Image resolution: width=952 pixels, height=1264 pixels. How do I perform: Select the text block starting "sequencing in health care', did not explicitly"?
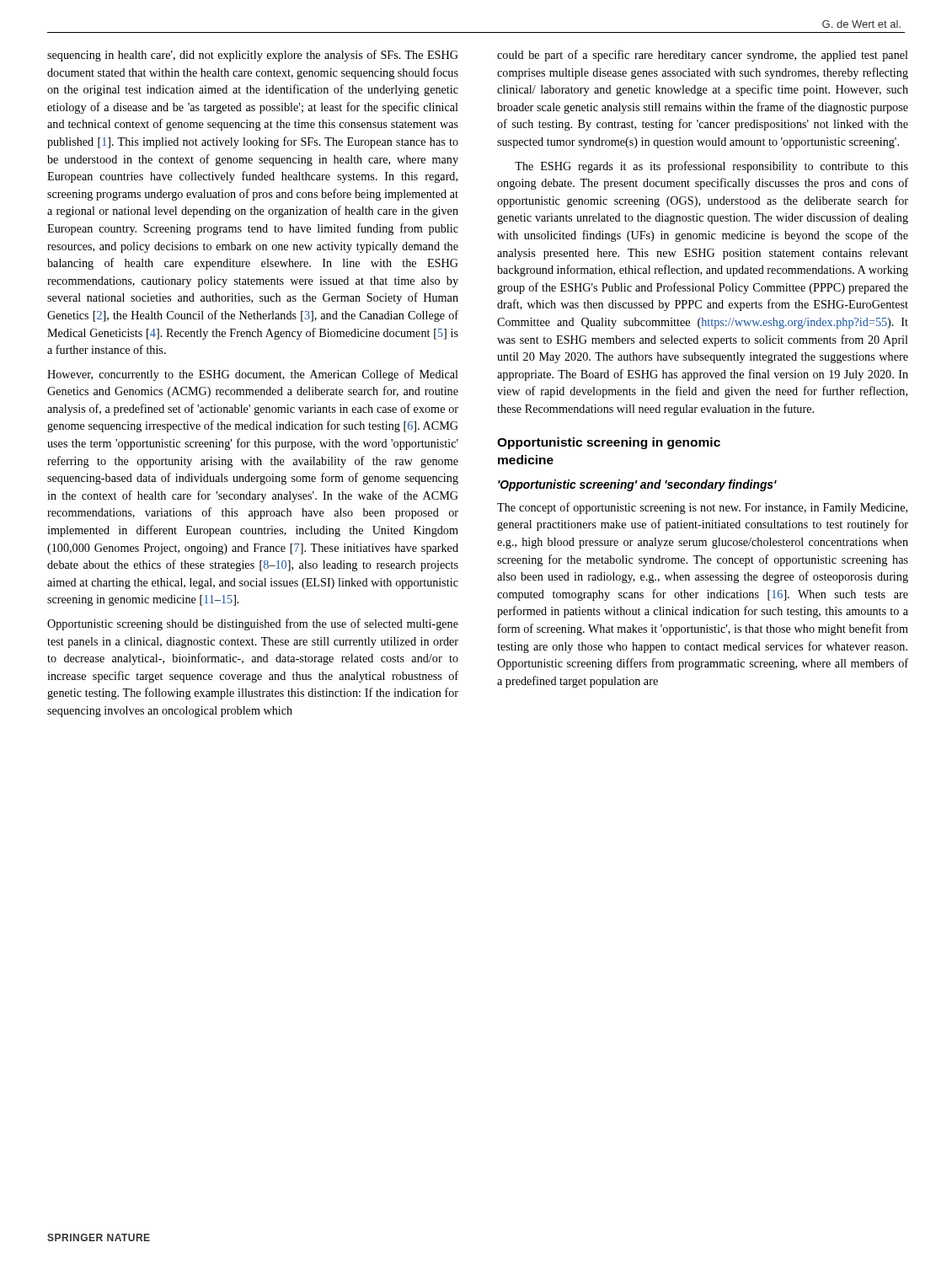(253, 203)
